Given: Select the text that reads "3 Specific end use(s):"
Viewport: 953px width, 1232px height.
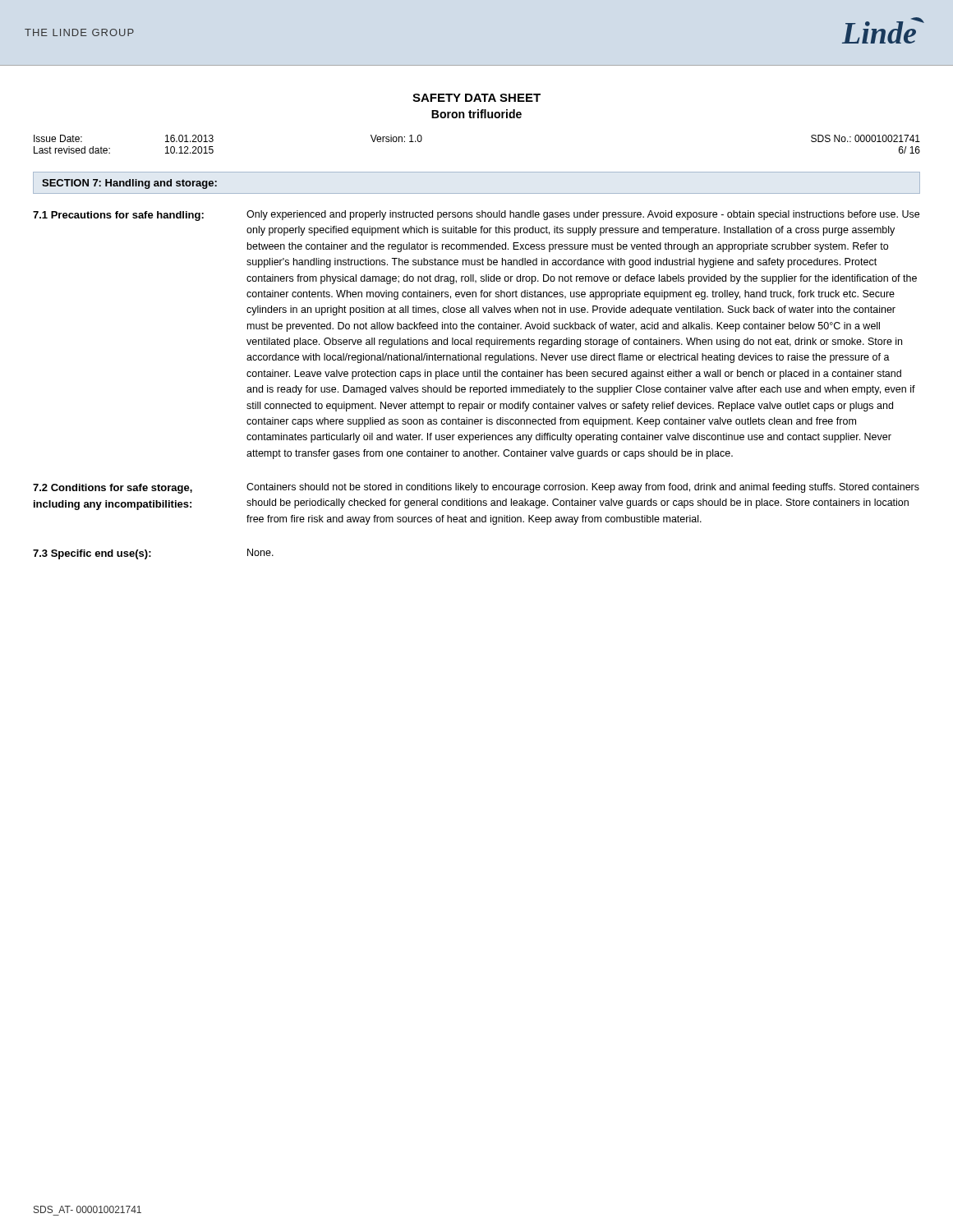Looking at the screenshot, I should pyautogui.click(x=92, y=553).
